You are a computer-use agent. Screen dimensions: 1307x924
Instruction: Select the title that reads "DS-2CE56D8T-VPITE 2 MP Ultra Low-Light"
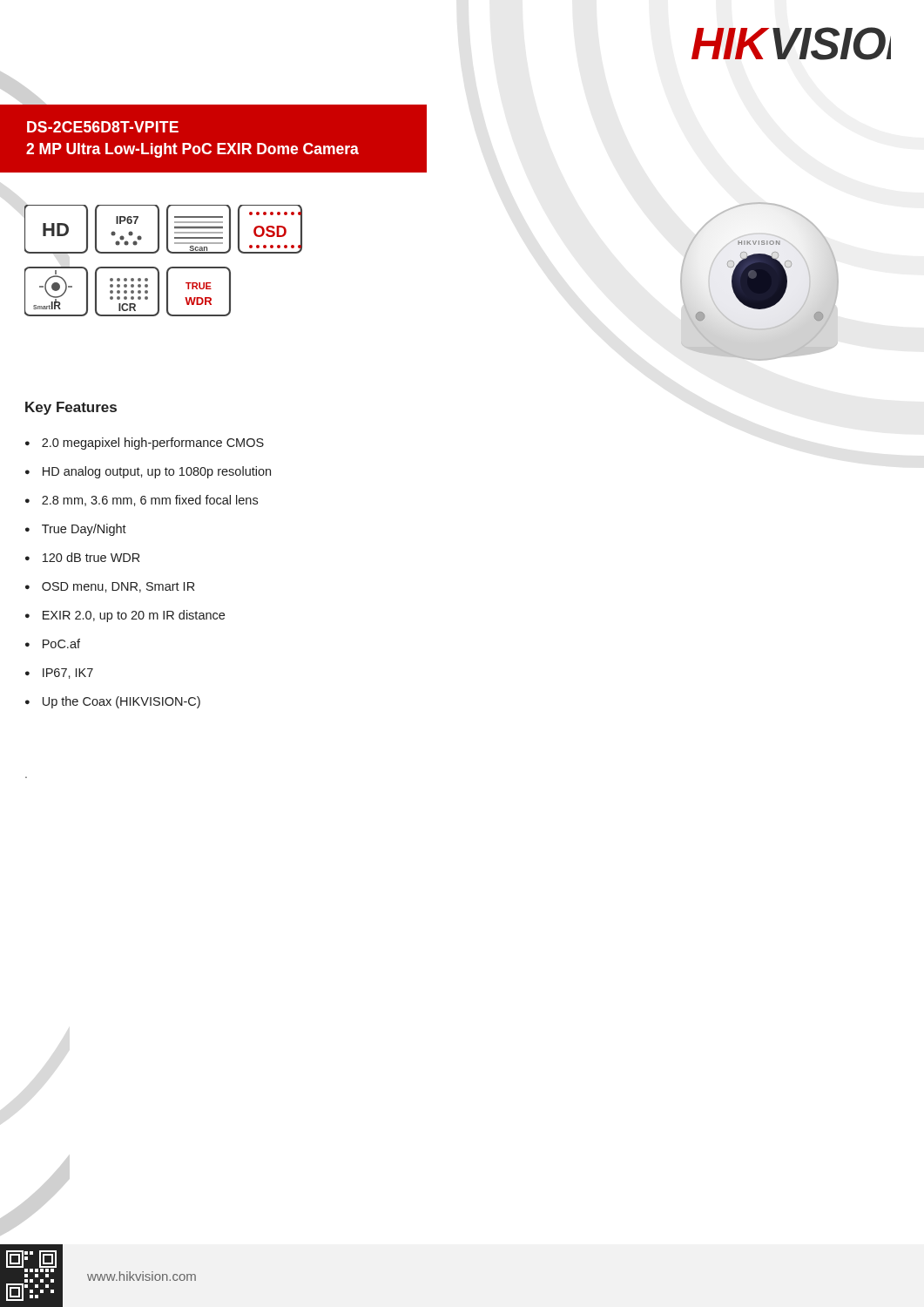[x=213, y=139]
